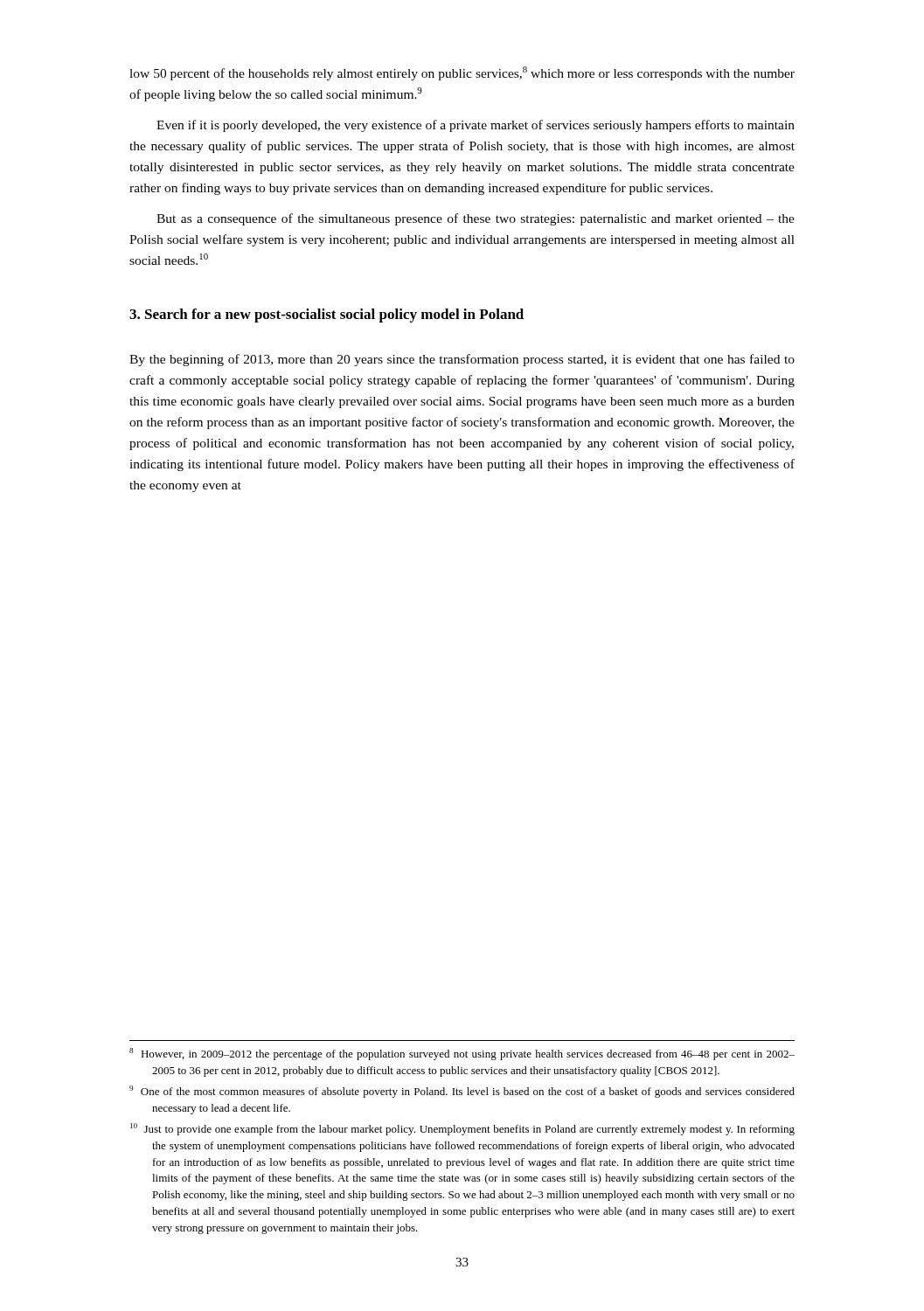Point to the text block starting "8 However, in 2009–2012 the percentage of"
Image resolution: width=924 pixels, height=1311 pixels.
(x=462, y=1062)
